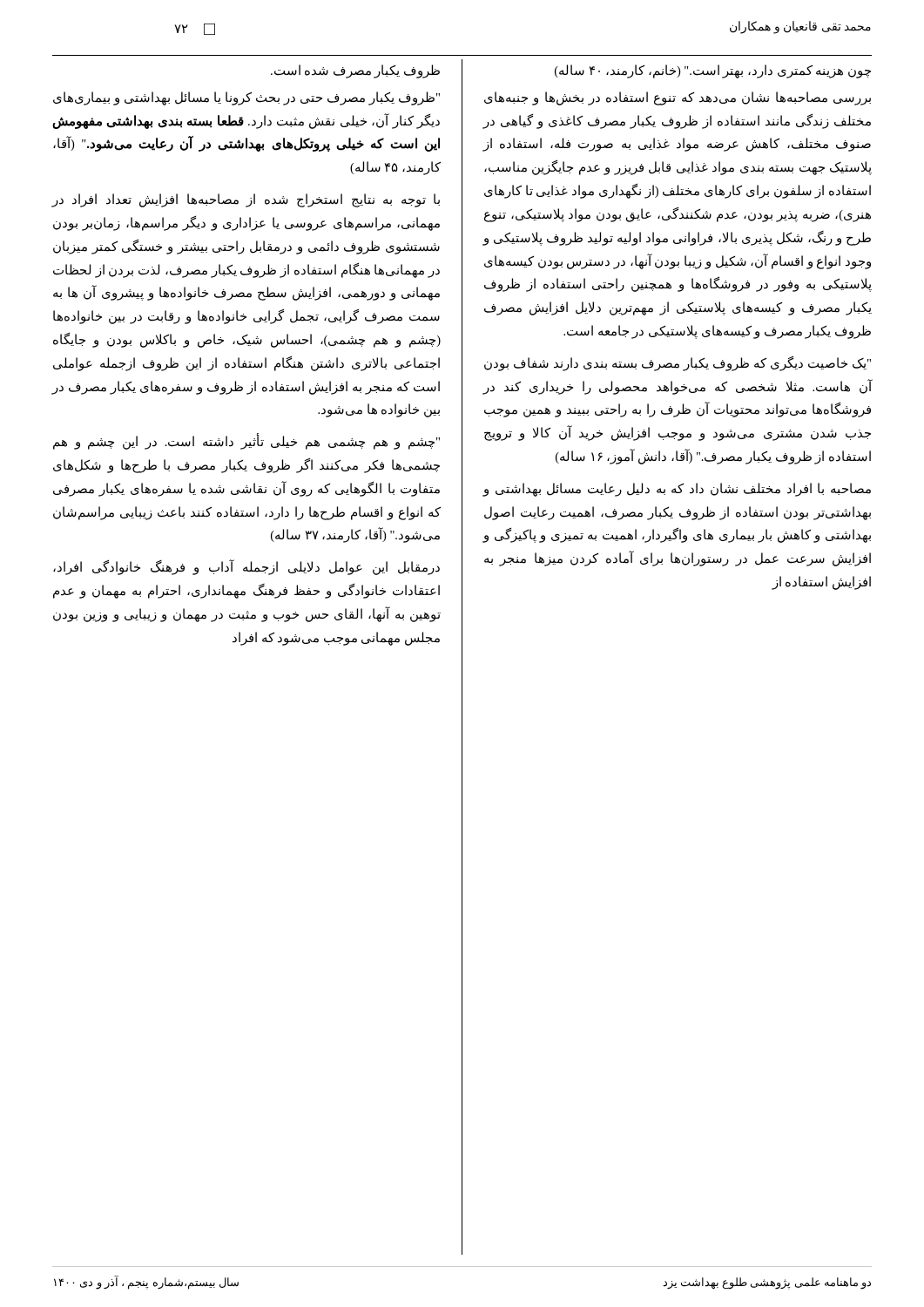The height and width of the screenshot is (1307, 924).
Task: Select the text block that reads ""یک خاصیت دیگری که ظروف"
Action: (x=678, y=410)
